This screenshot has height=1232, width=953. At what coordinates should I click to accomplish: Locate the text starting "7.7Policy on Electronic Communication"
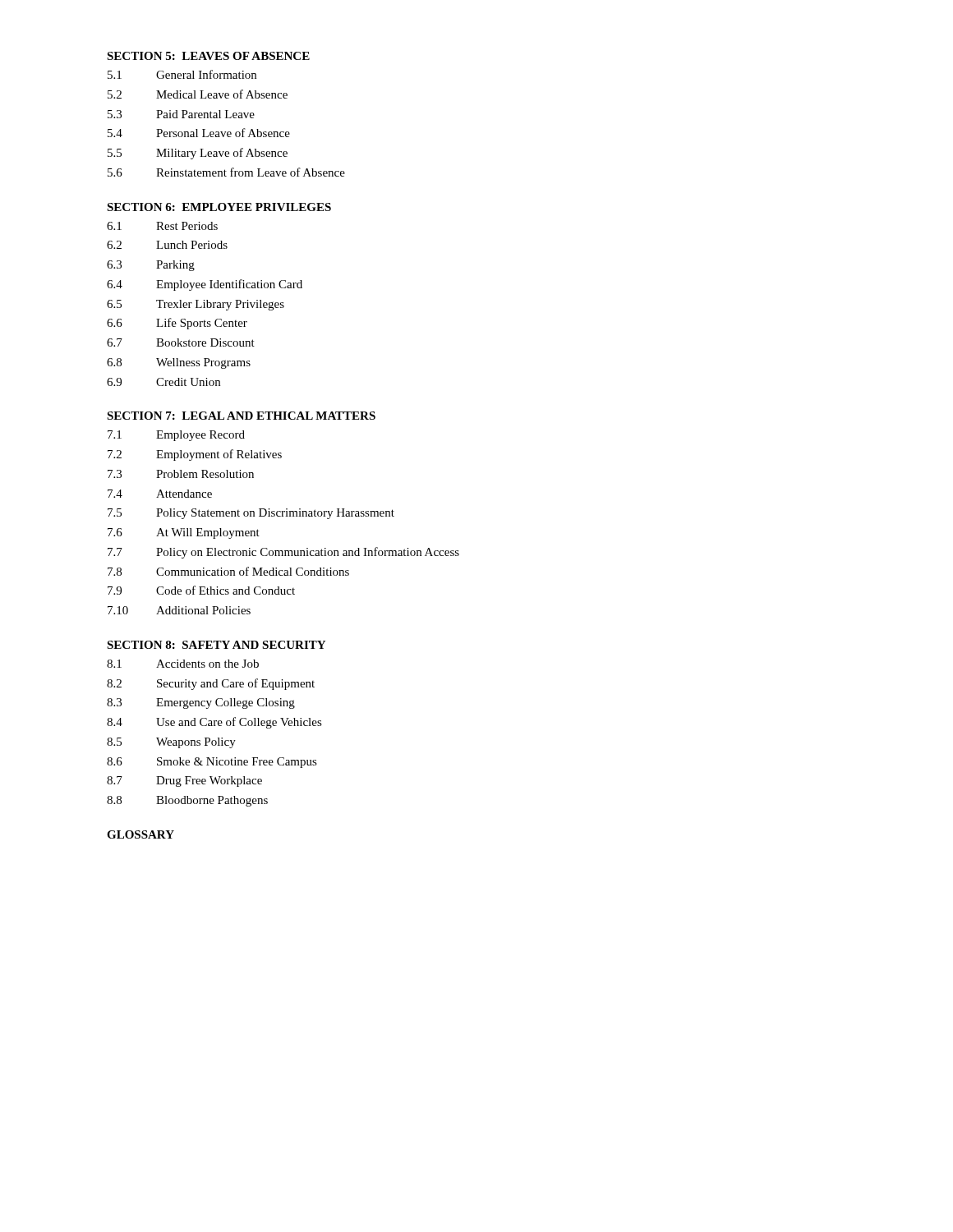tap(283, 552)
